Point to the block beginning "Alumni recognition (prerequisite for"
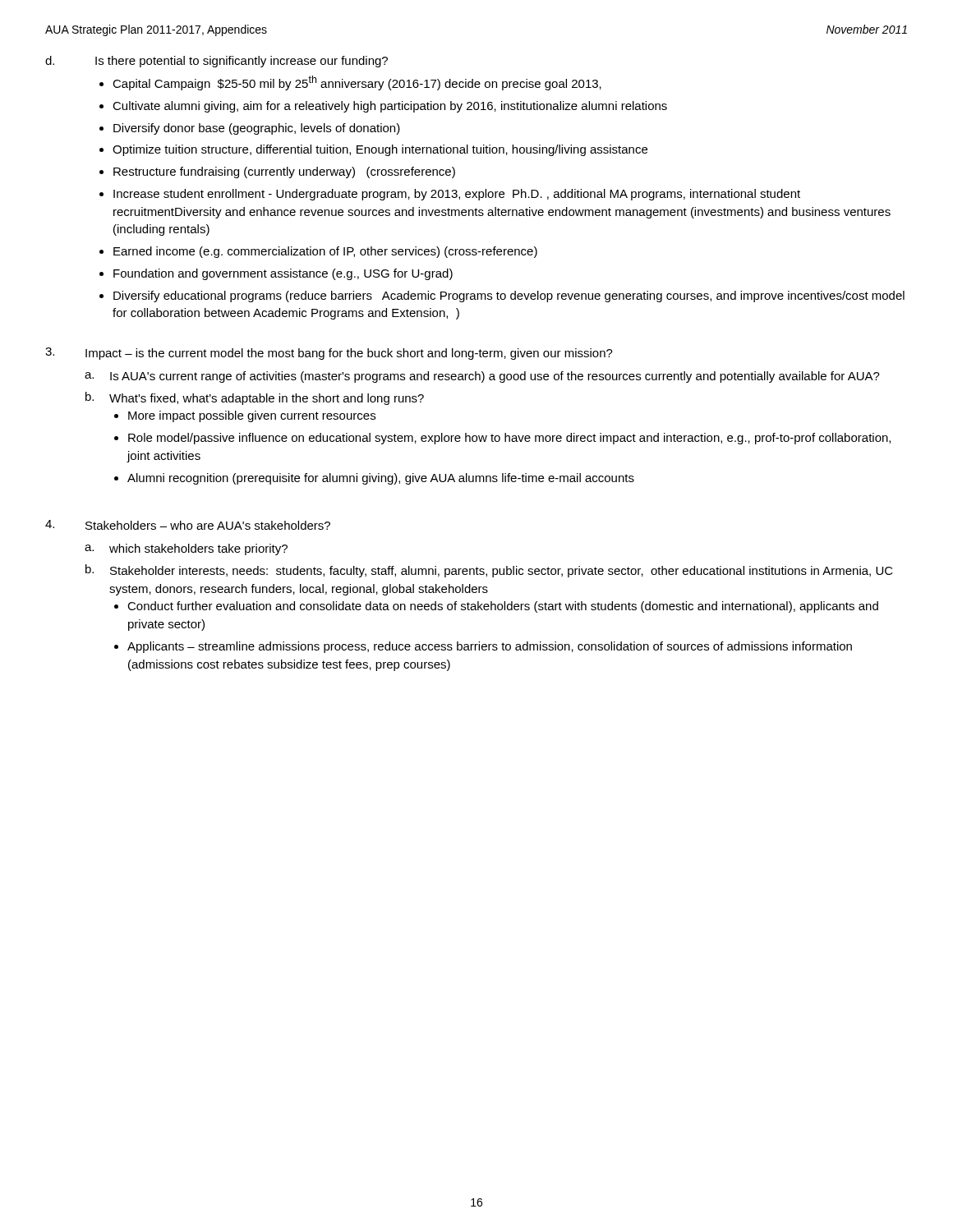Screen dimensions: 1232x953 [381, 477]
